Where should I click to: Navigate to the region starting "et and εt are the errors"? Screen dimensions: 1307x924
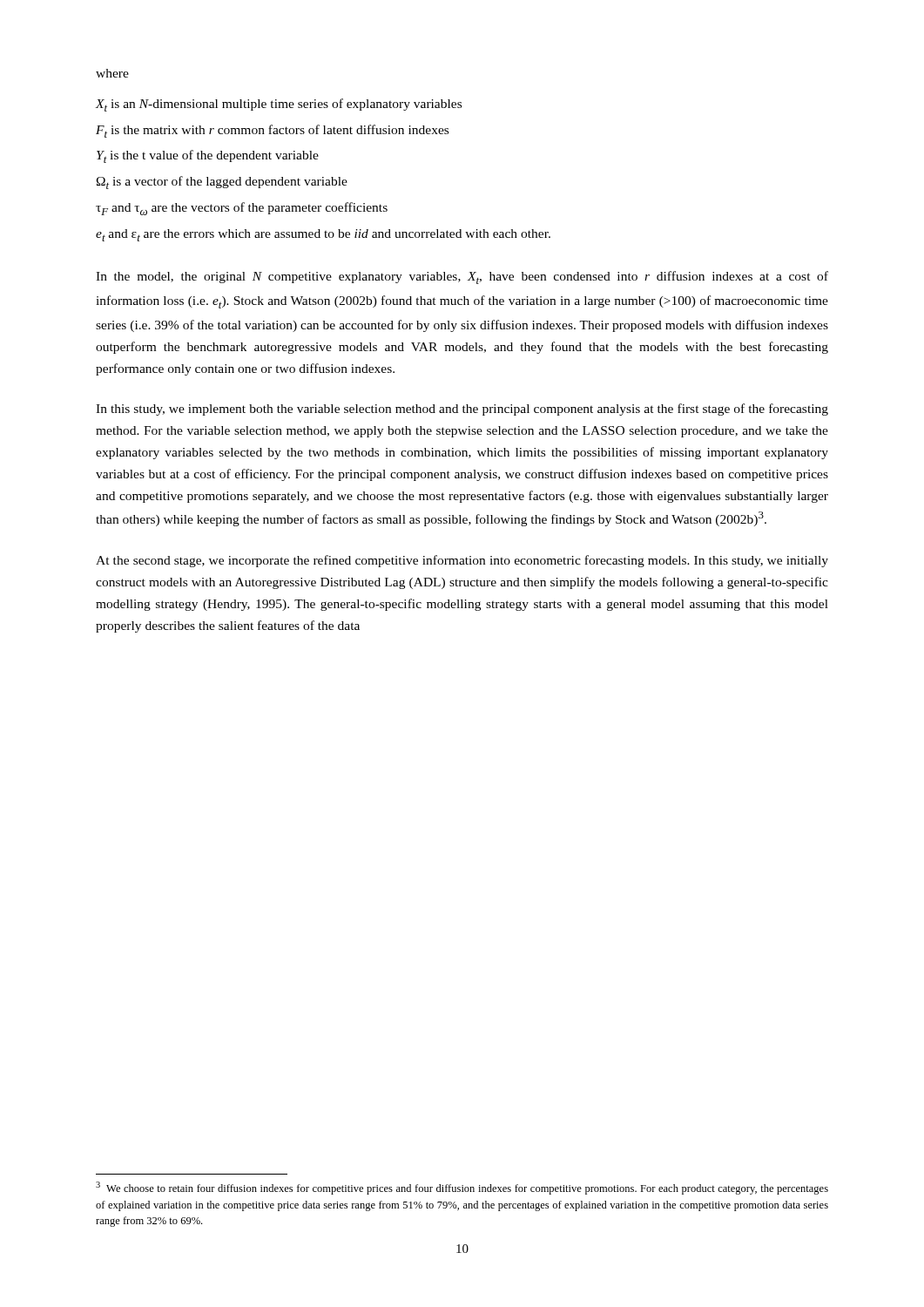[x=323, y=235]
